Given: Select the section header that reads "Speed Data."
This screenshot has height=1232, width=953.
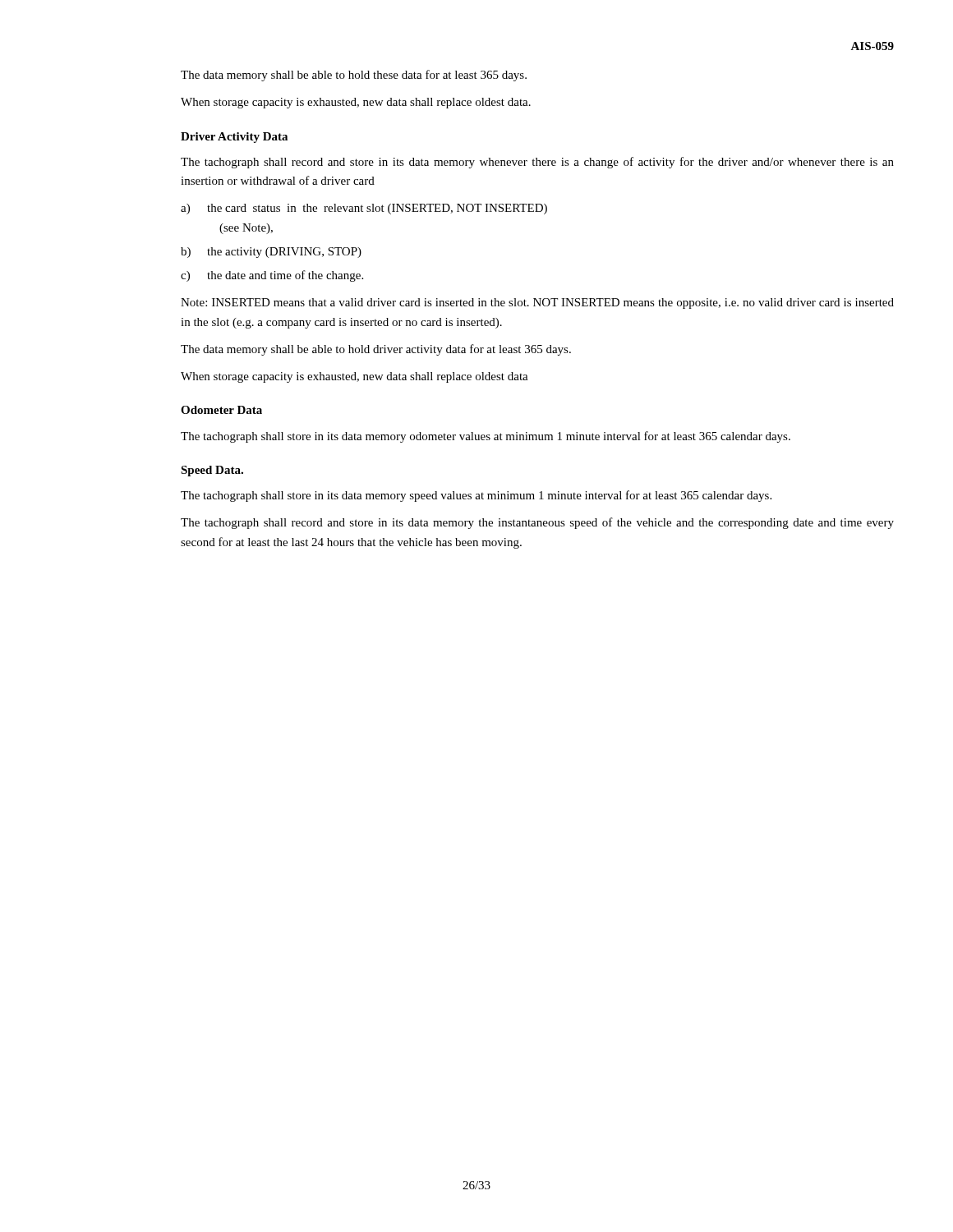Looking at the screenshot, I should [212, 470].
